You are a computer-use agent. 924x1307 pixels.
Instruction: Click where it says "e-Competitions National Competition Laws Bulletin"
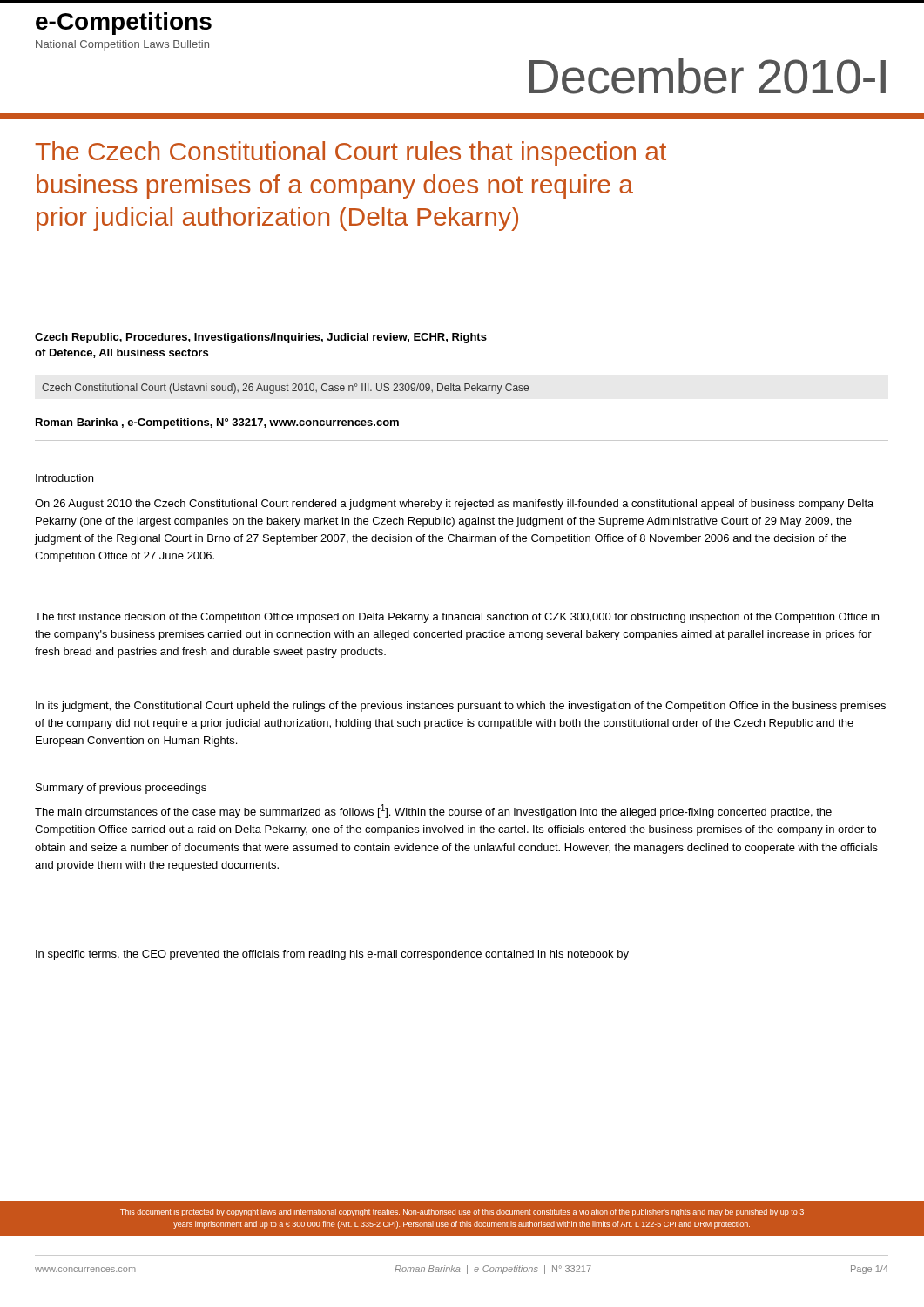[124, 24]
